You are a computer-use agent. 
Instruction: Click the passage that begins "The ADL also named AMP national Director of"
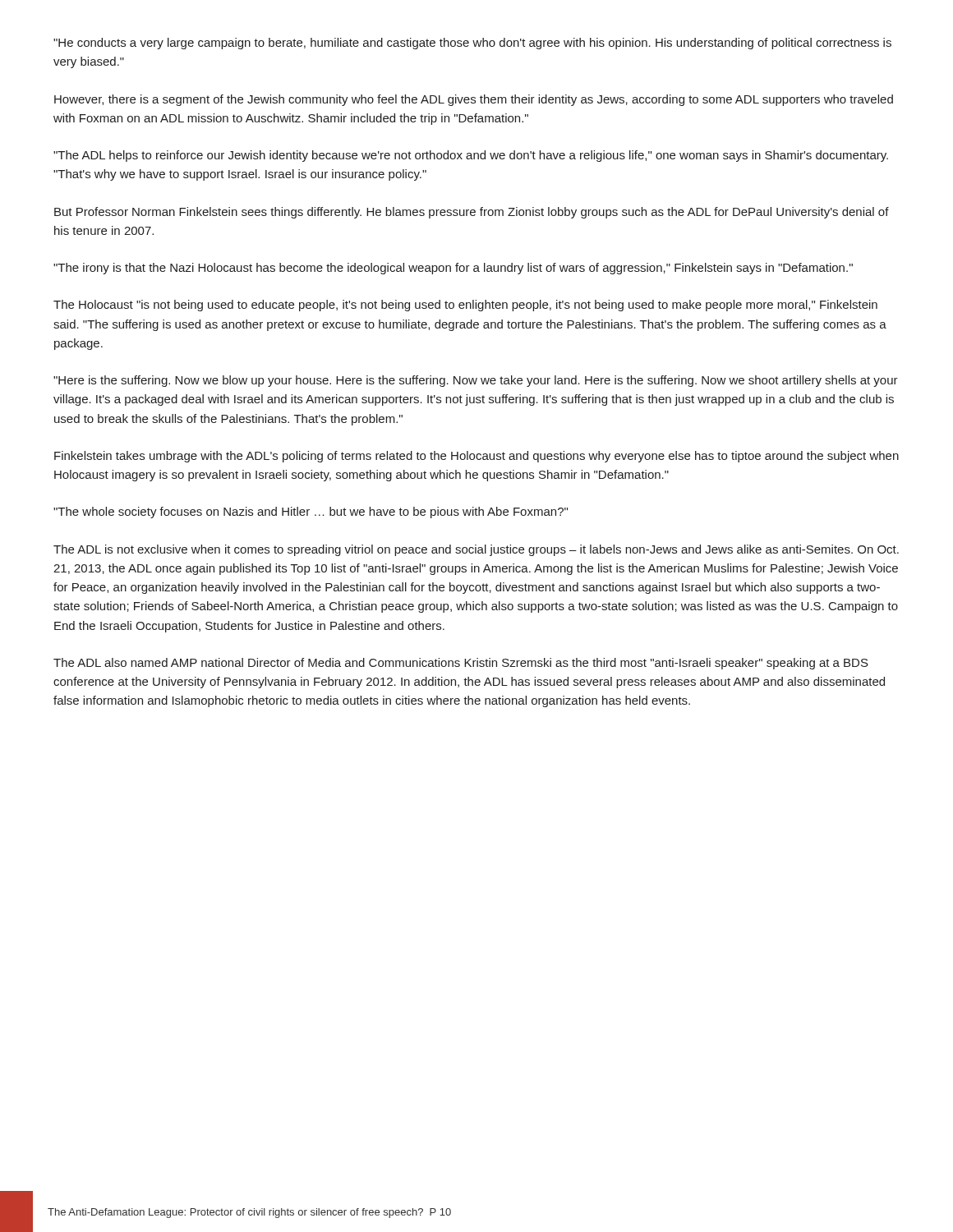[470, 681]
